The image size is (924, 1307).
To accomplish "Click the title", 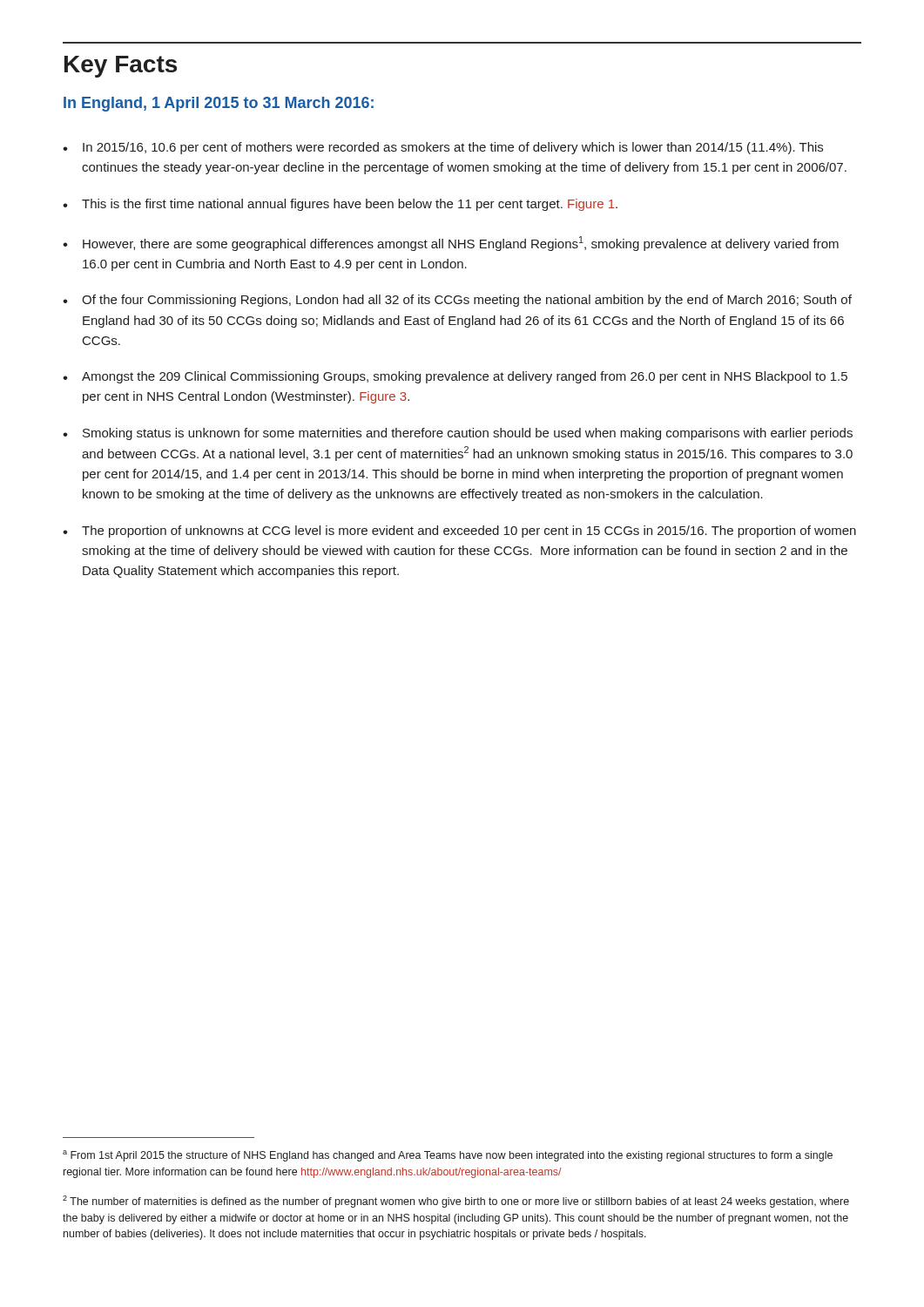I will [x=120, y=64].
